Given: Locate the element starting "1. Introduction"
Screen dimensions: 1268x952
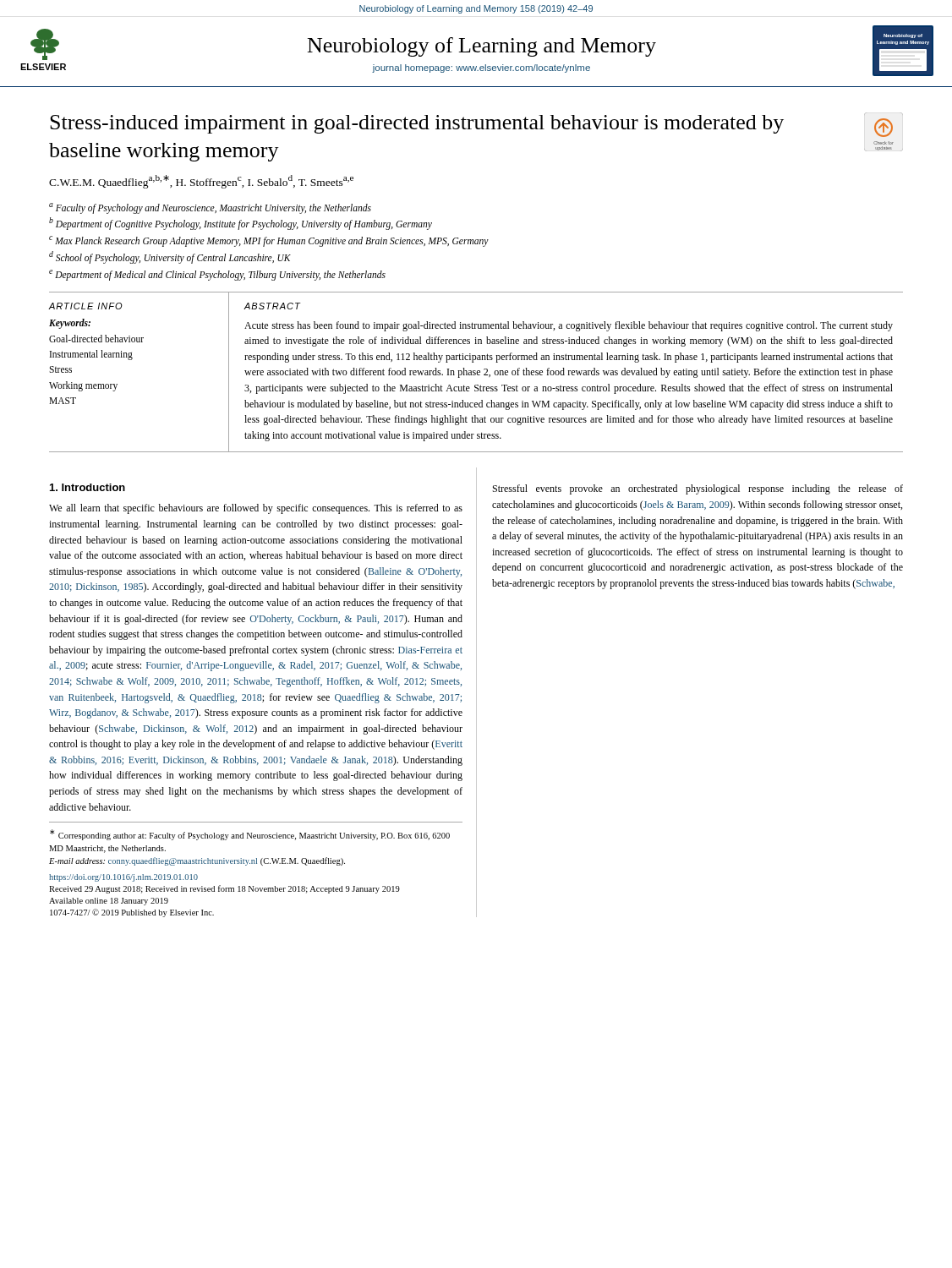Looking at the screenshot, I should pyautogui.click(x=87, y=488).
